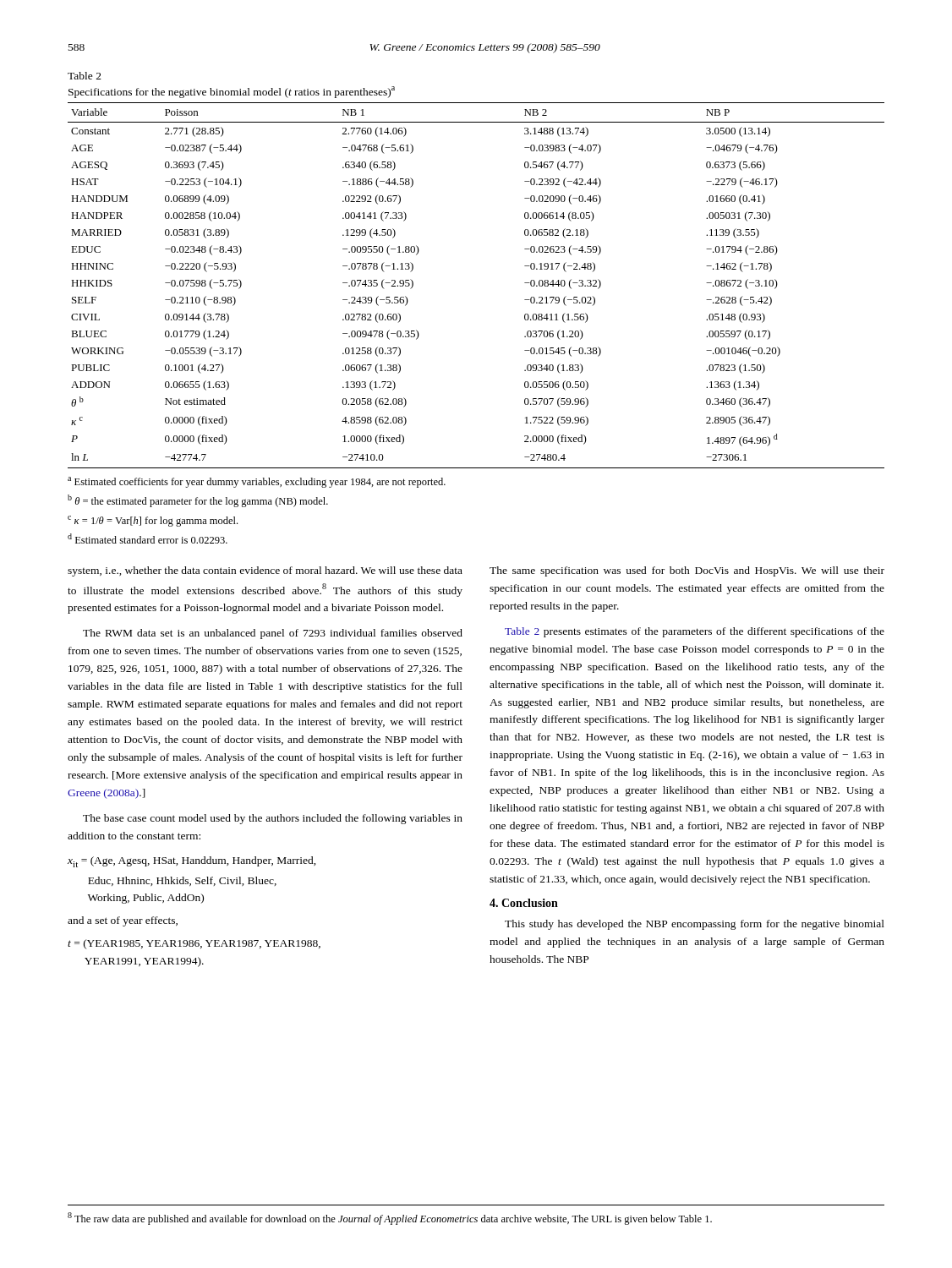Locate the block of text that opens with "and a set of"
The image size is (952, 1268).
[x=123, y=921]
